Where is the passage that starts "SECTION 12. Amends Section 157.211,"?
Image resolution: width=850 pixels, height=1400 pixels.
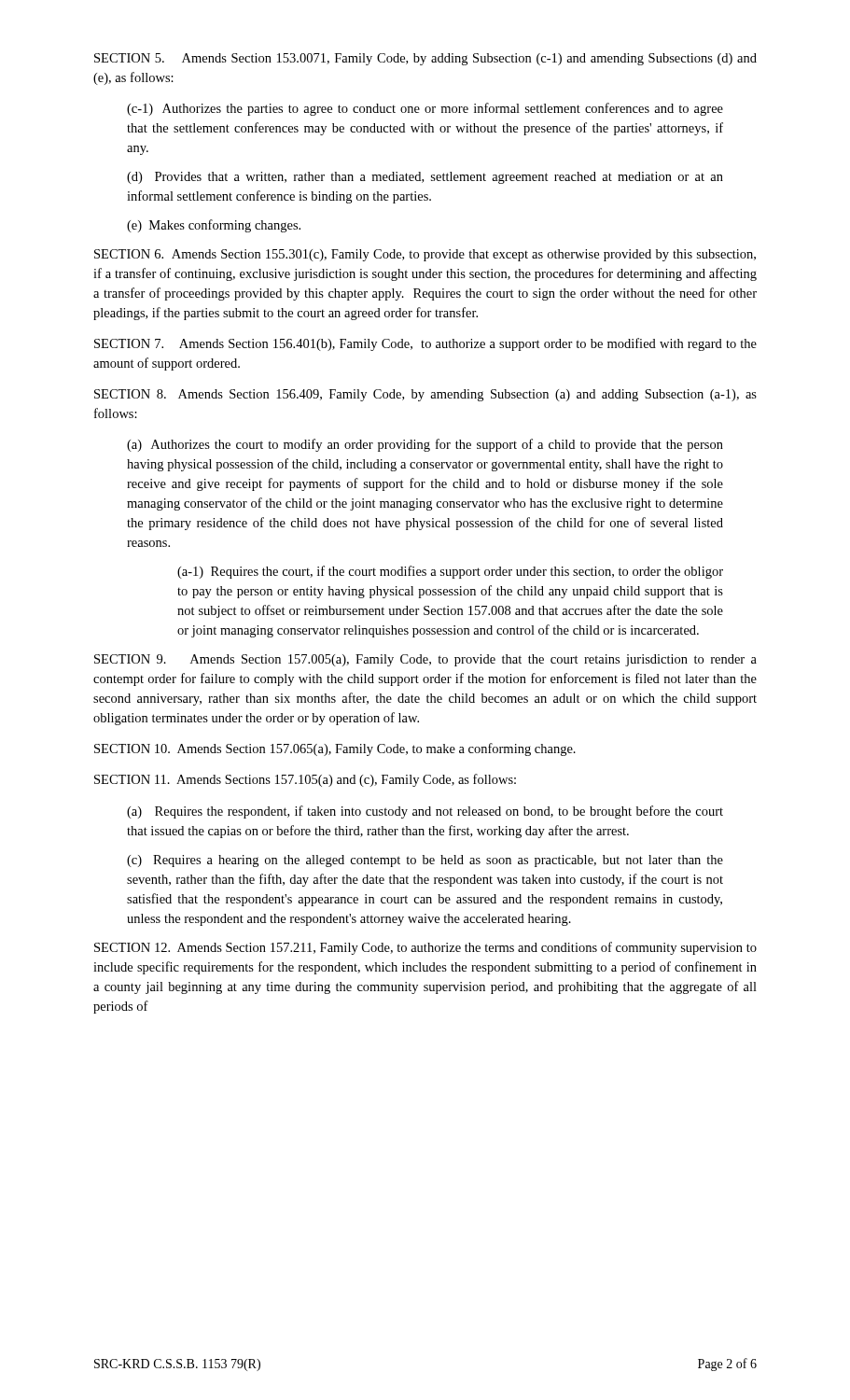425,976
